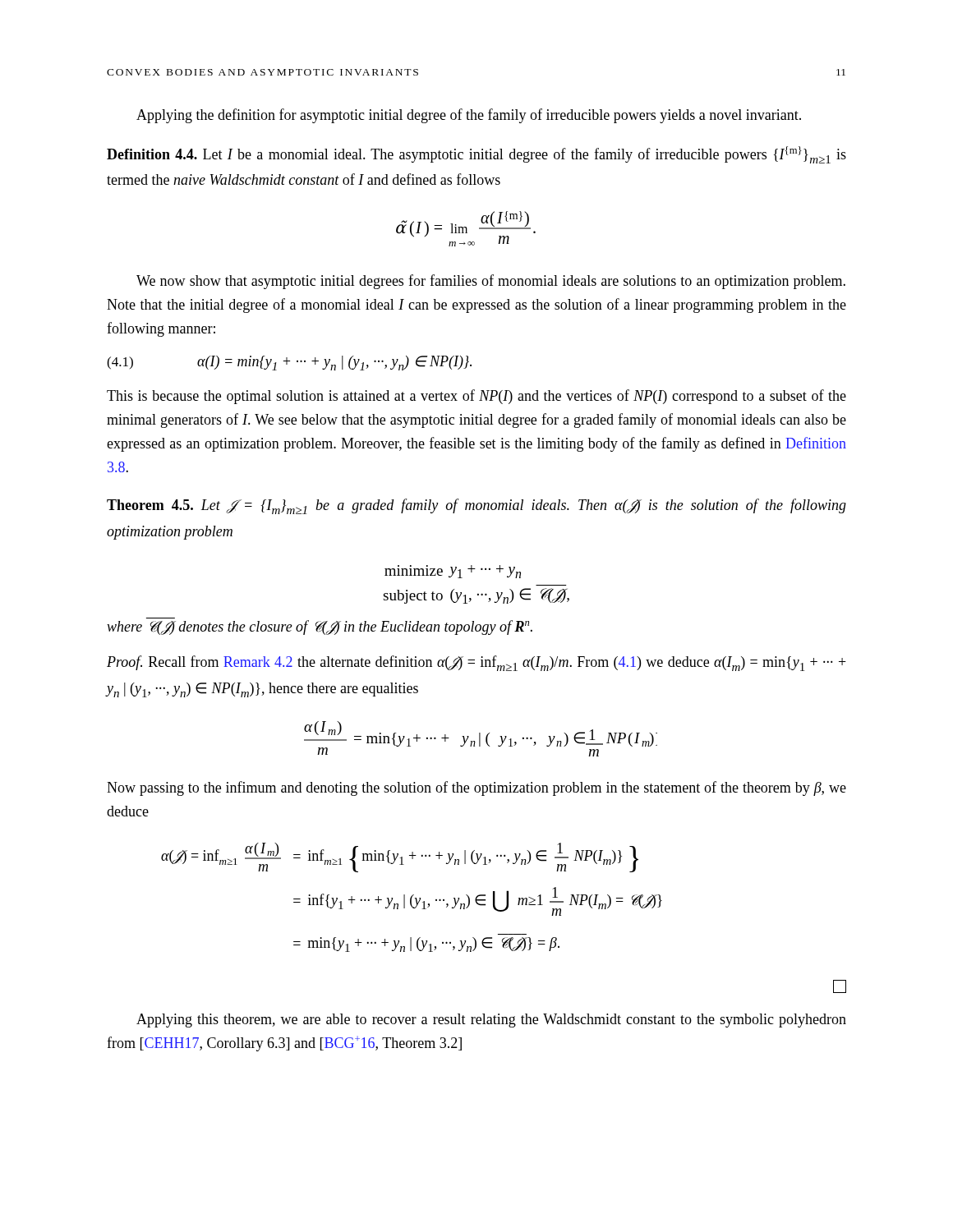Point to the passage starting "α(𝒥) = infm≥1 α ("

(x=411, y=900)
